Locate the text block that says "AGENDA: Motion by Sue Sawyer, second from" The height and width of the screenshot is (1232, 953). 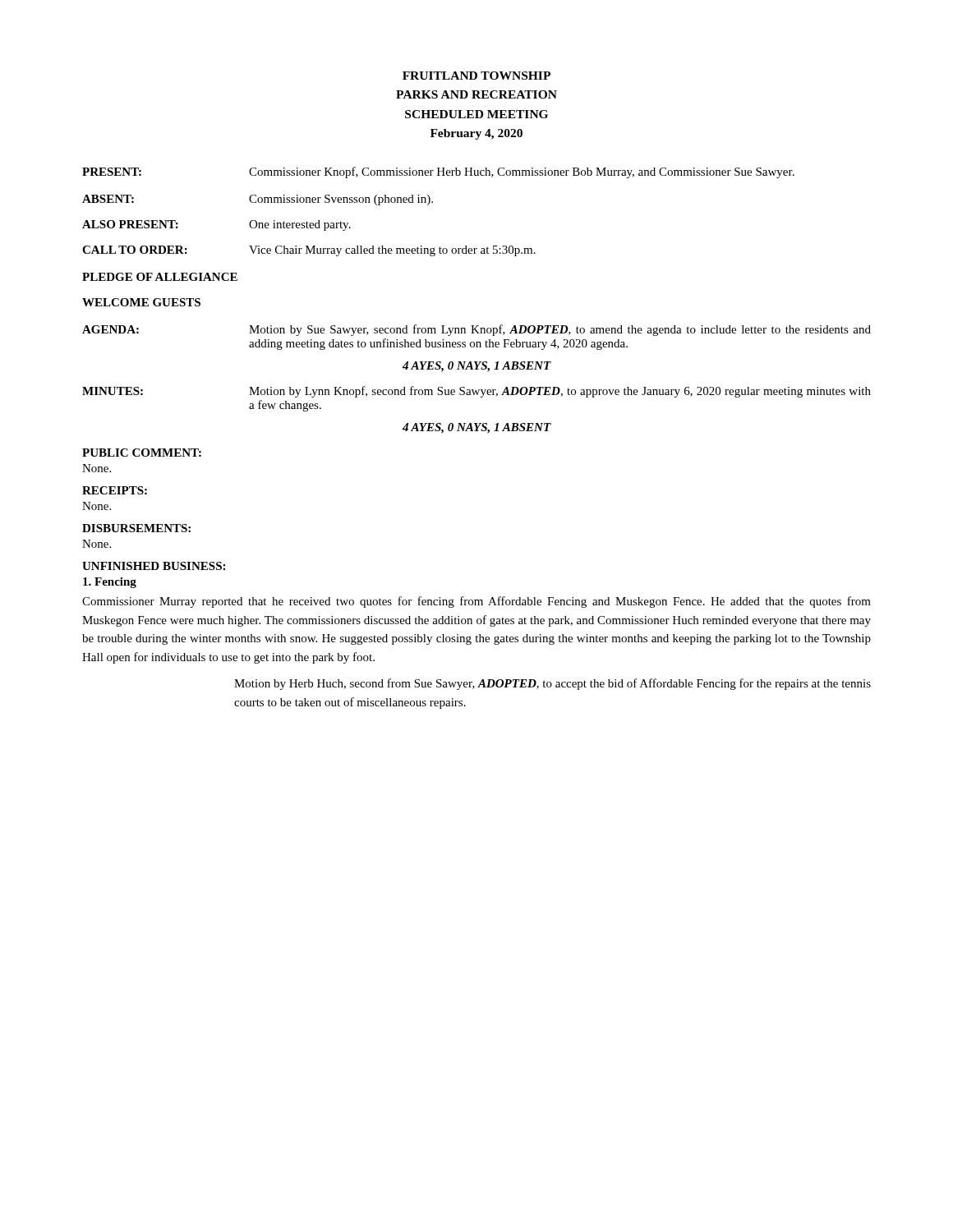(x=476, y=337)
